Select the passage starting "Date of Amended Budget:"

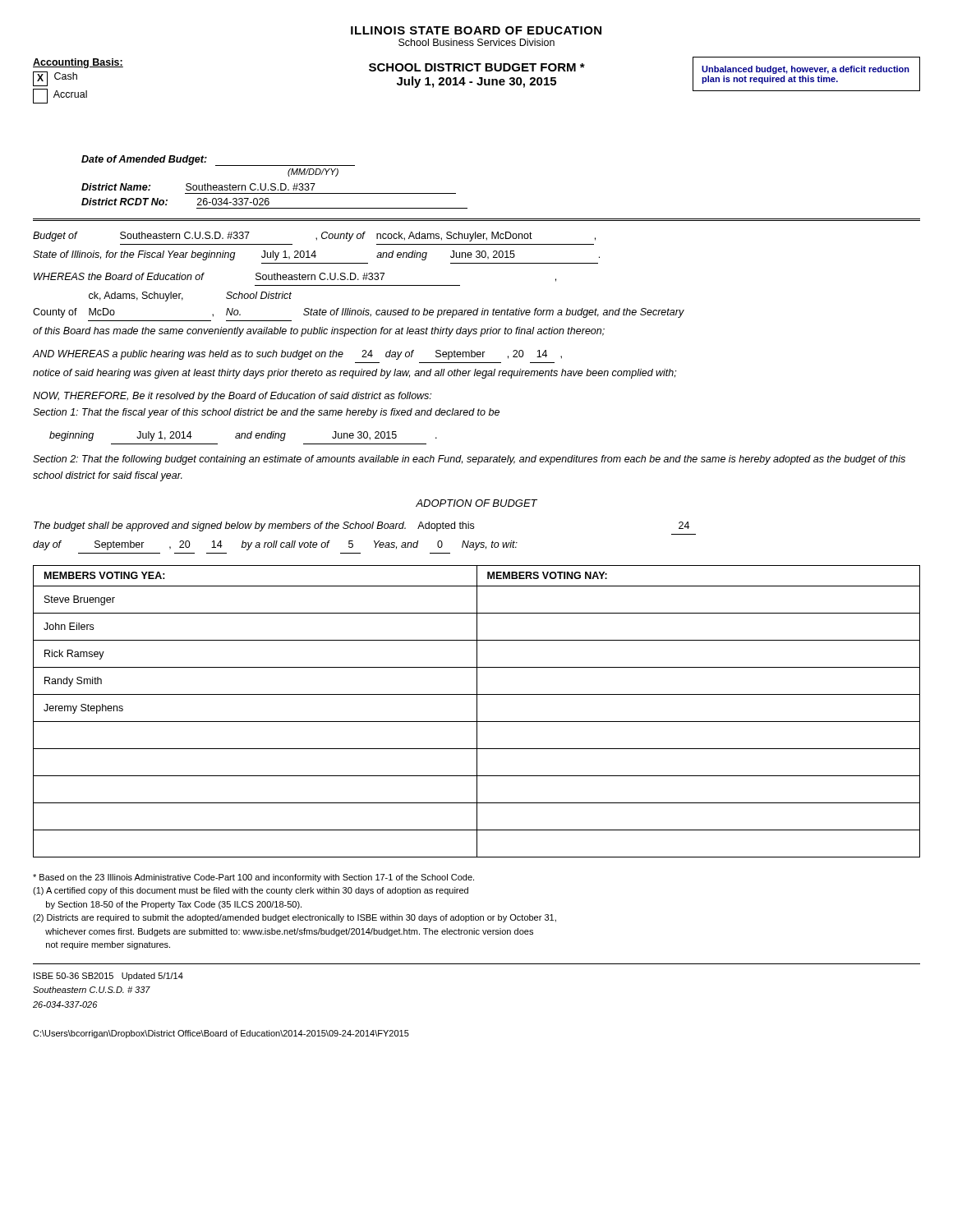194,160
